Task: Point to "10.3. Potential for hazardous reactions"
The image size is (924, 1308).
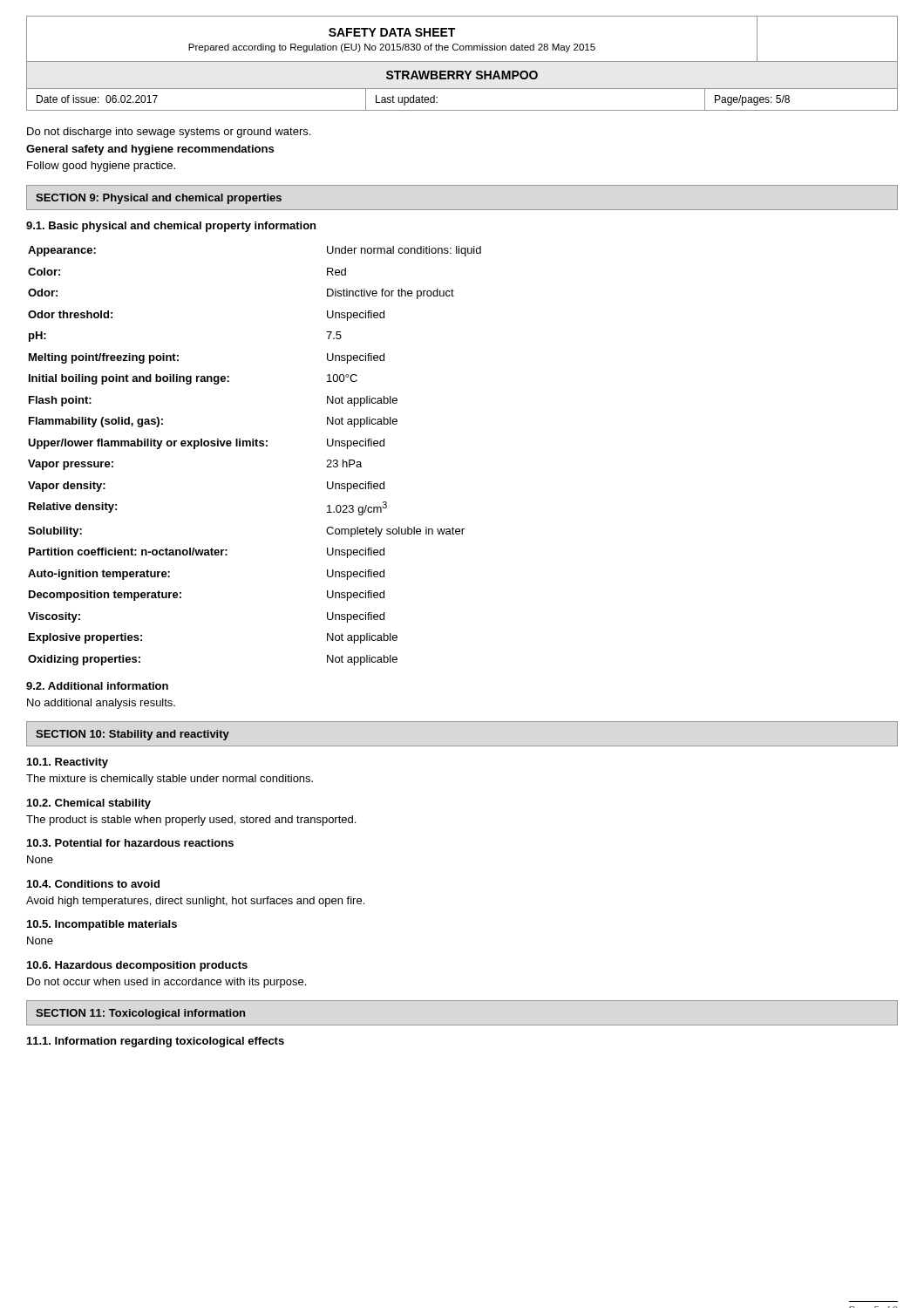Action: click(x=130, y=843)
